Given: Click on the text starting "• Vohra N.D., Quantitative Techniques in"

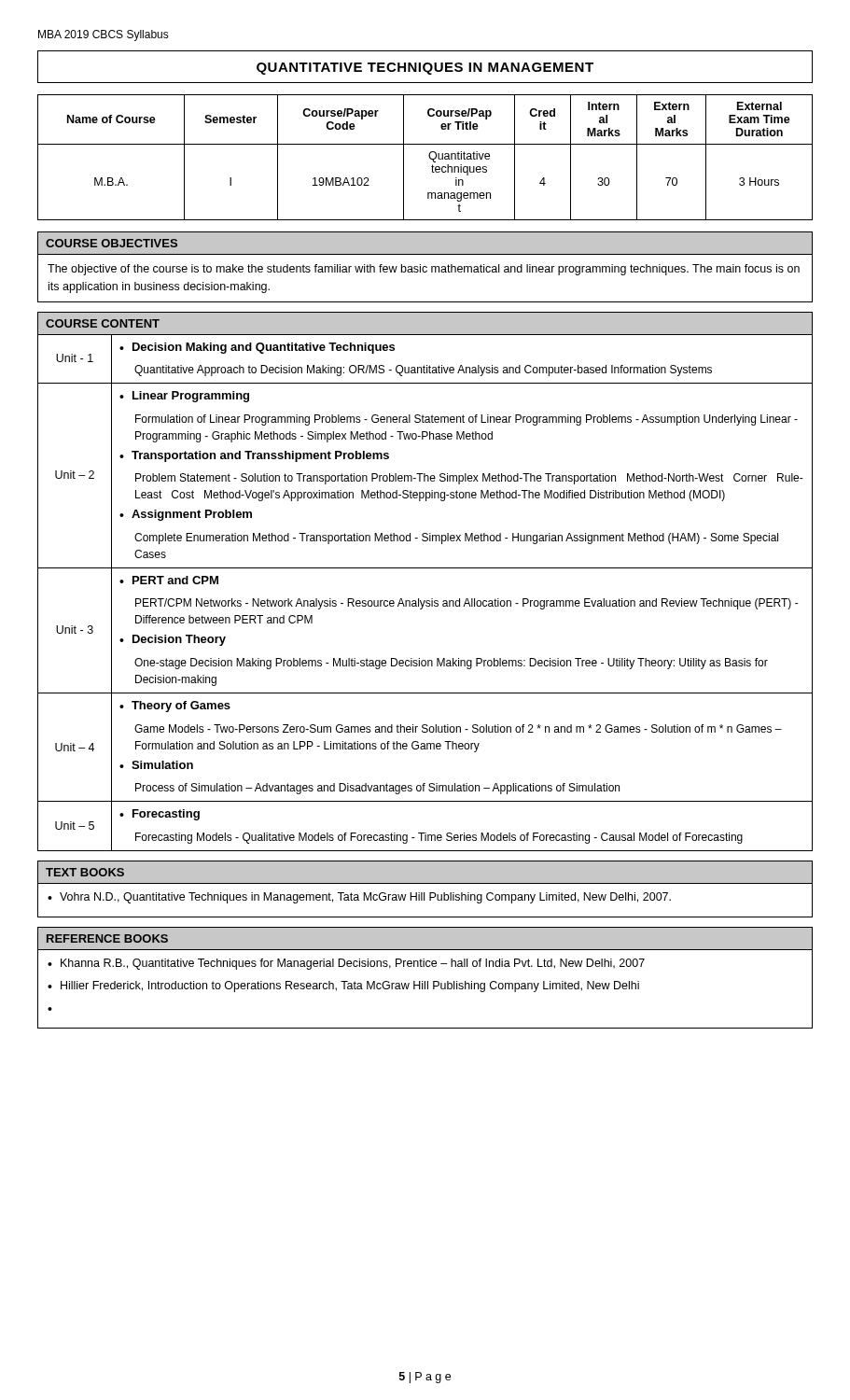Looking at the screenshot, I should [x=360, y=898].
